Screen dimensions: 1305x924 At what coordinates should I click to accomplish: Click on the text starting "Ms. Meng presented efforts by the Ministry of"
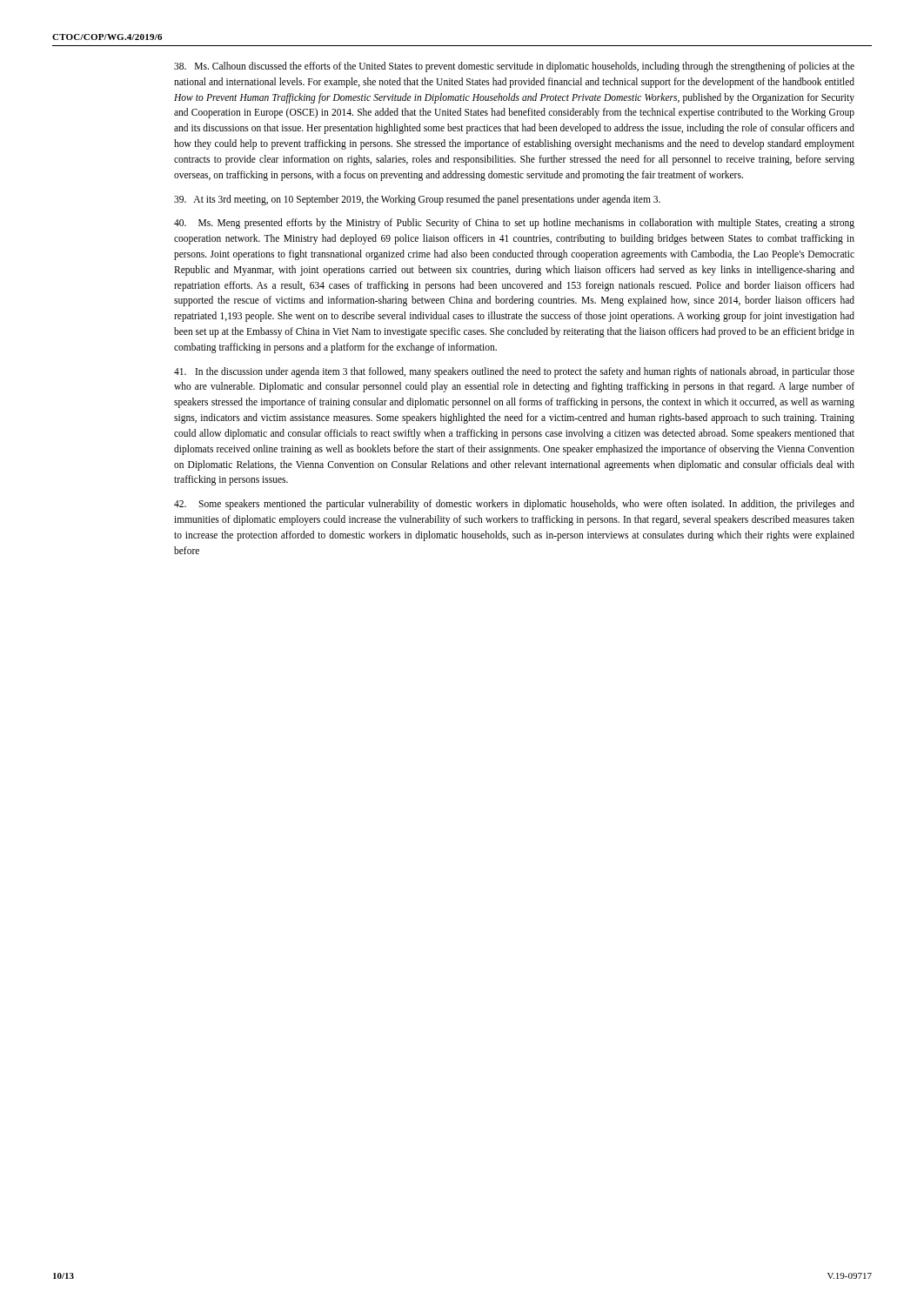pos(514,285)
